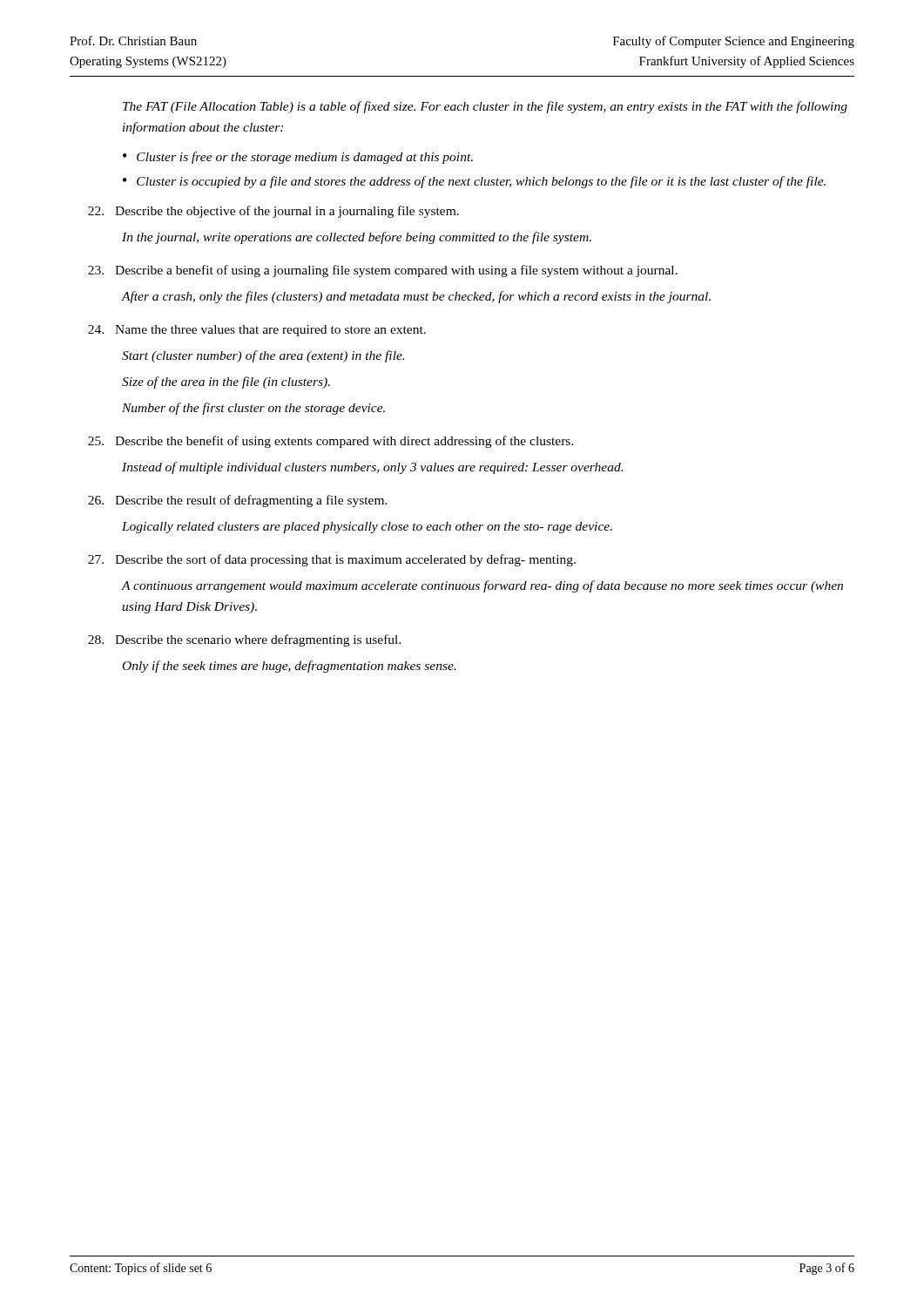Point to the block beginning "Number of the first cluster on the"
The image size is (924, 1307).
click(254, 407)
